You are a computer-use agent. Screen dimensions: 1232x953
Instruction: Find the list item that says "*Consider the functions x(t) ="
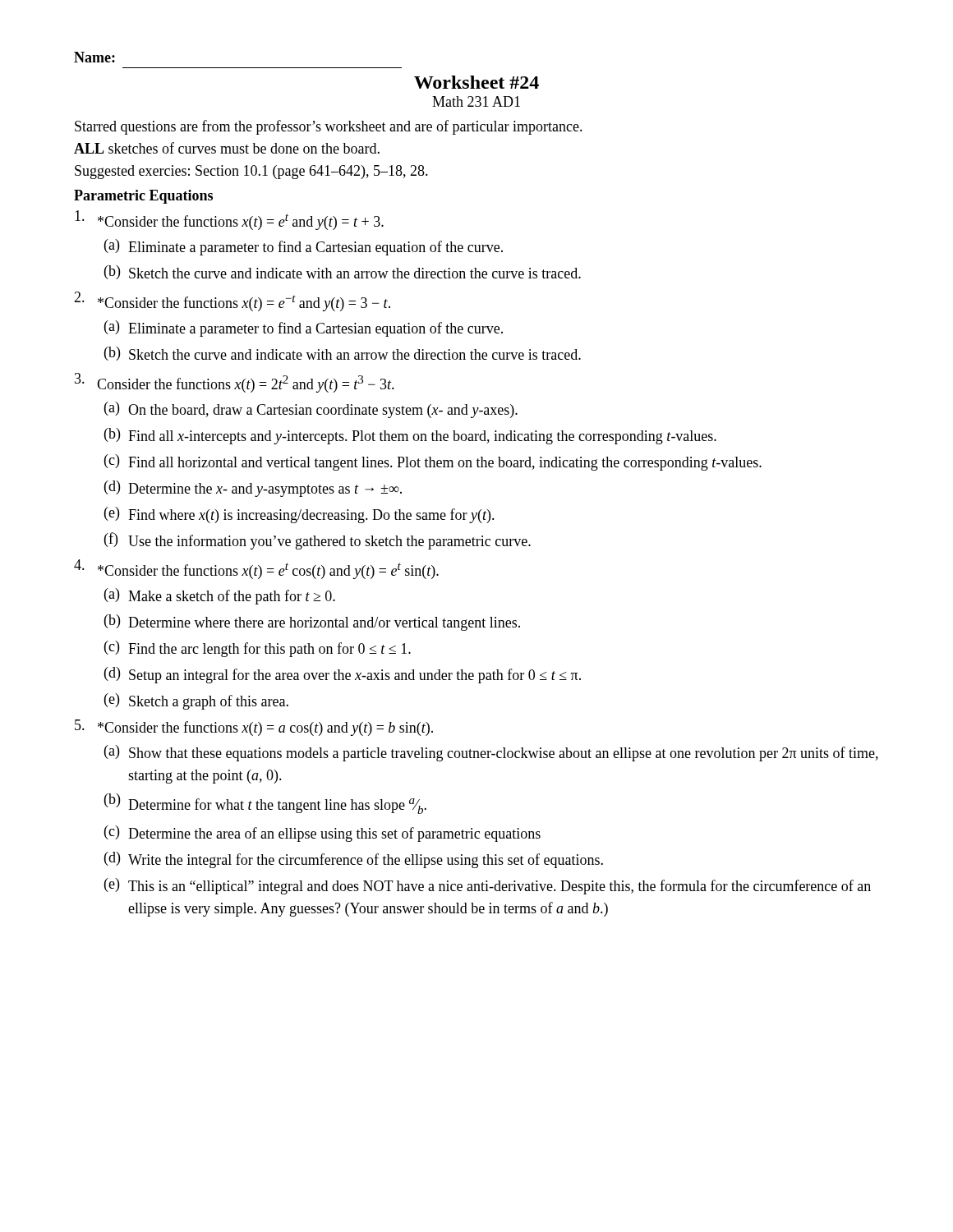pos(476,246)
